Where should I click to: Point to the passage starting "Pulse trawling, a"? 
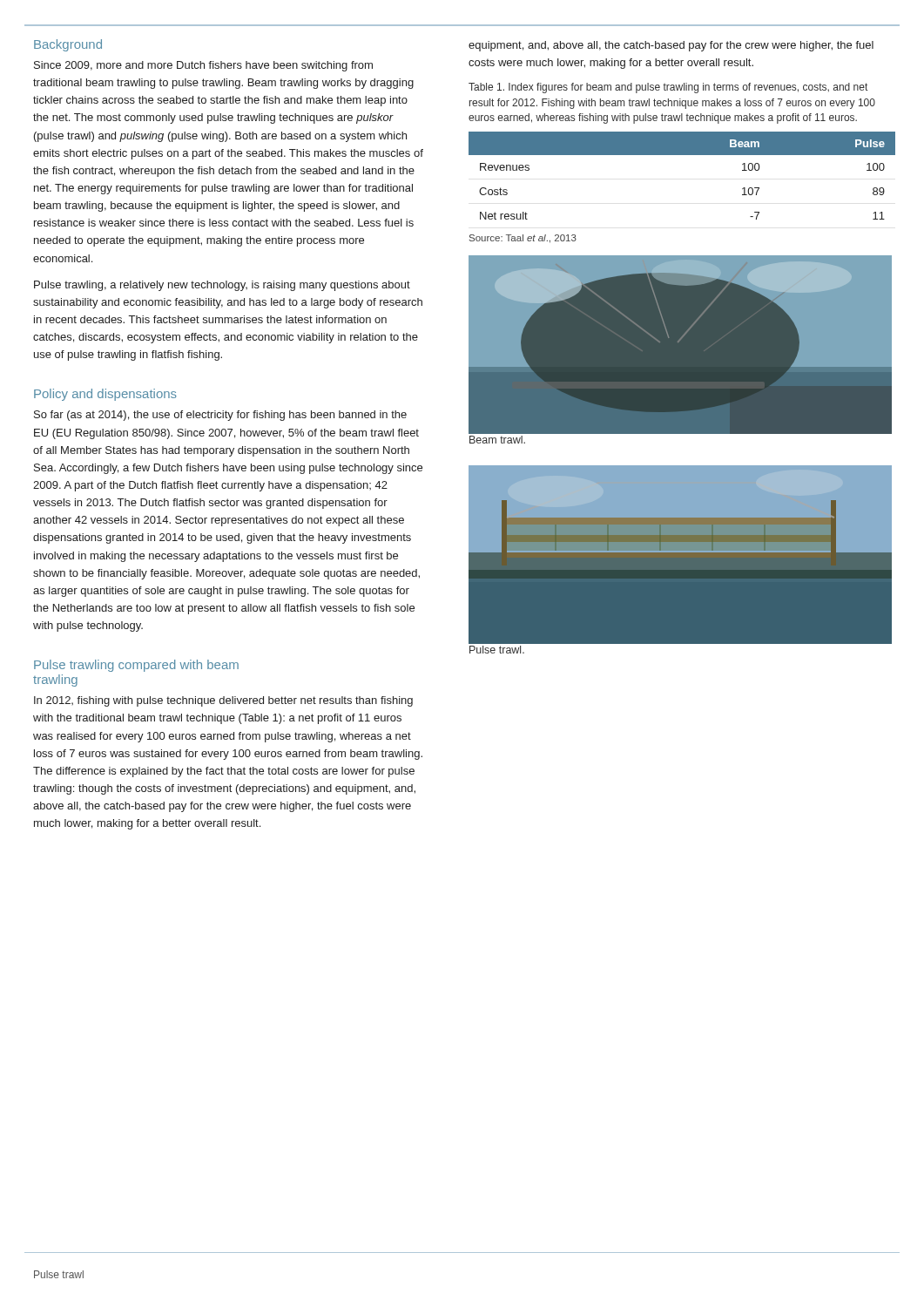pos(229,320)
